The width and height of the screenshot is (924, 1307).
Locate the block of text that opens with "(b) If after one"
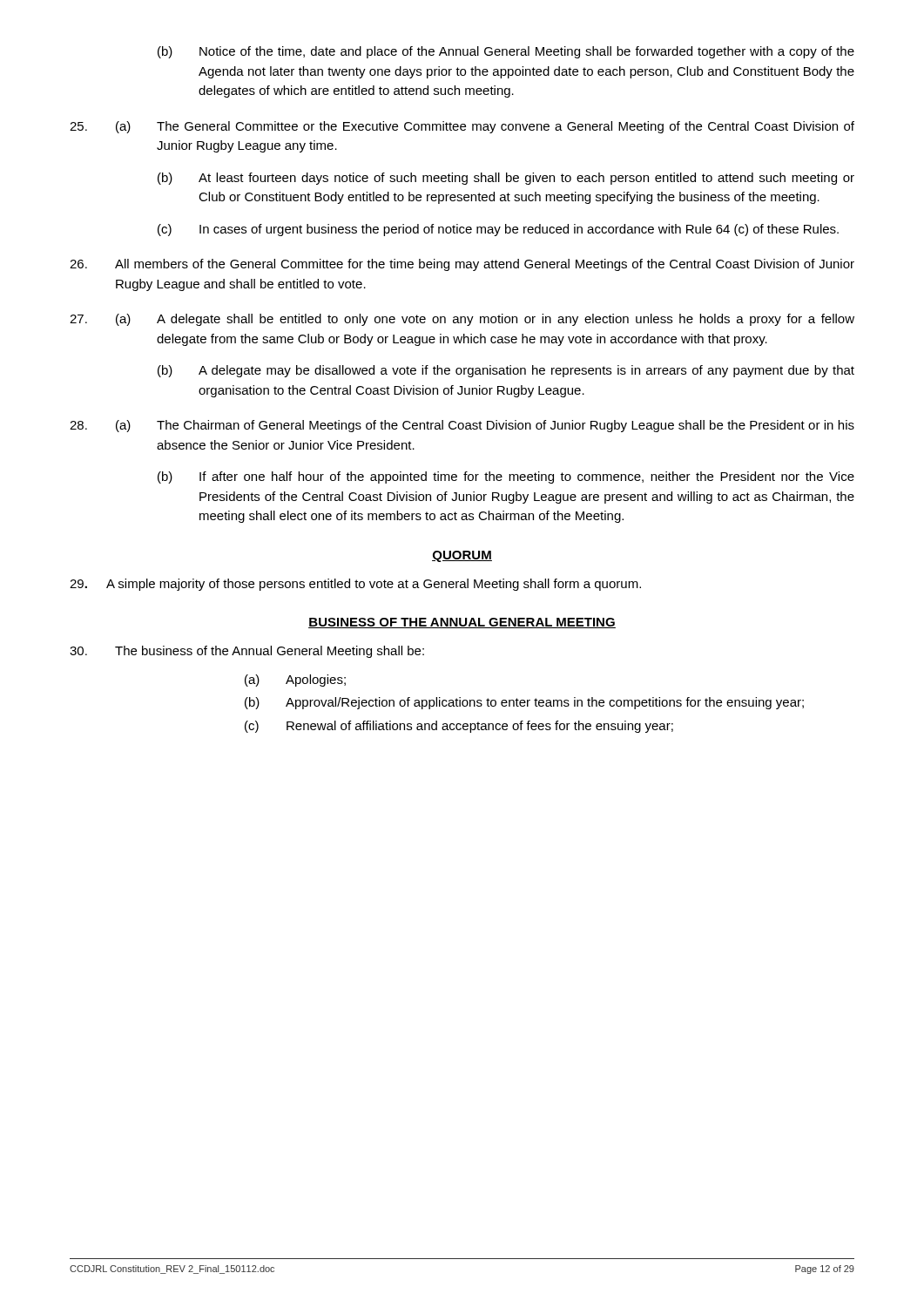point(506,496)
